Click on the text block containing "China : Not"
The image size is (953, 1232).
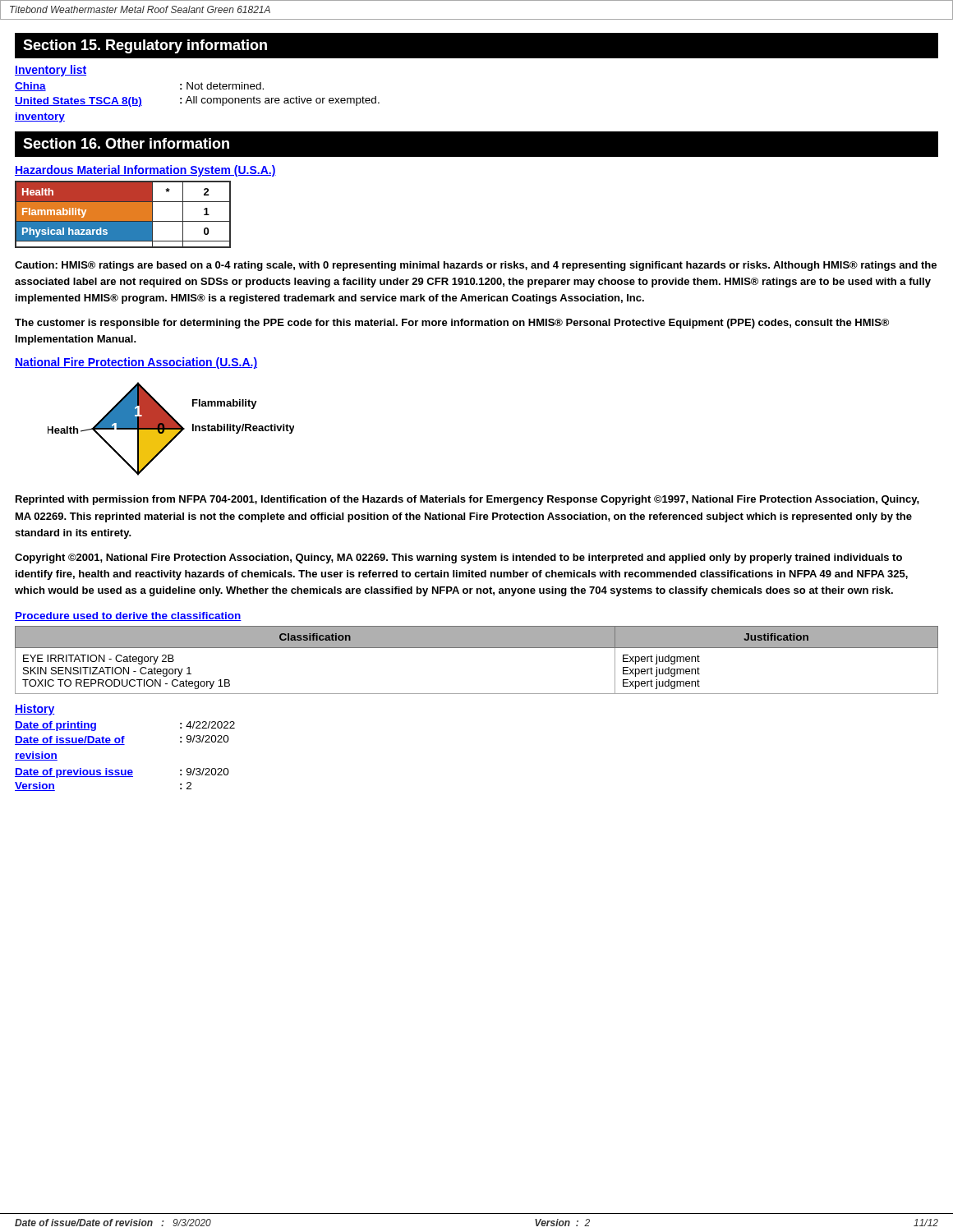(140, 86)
